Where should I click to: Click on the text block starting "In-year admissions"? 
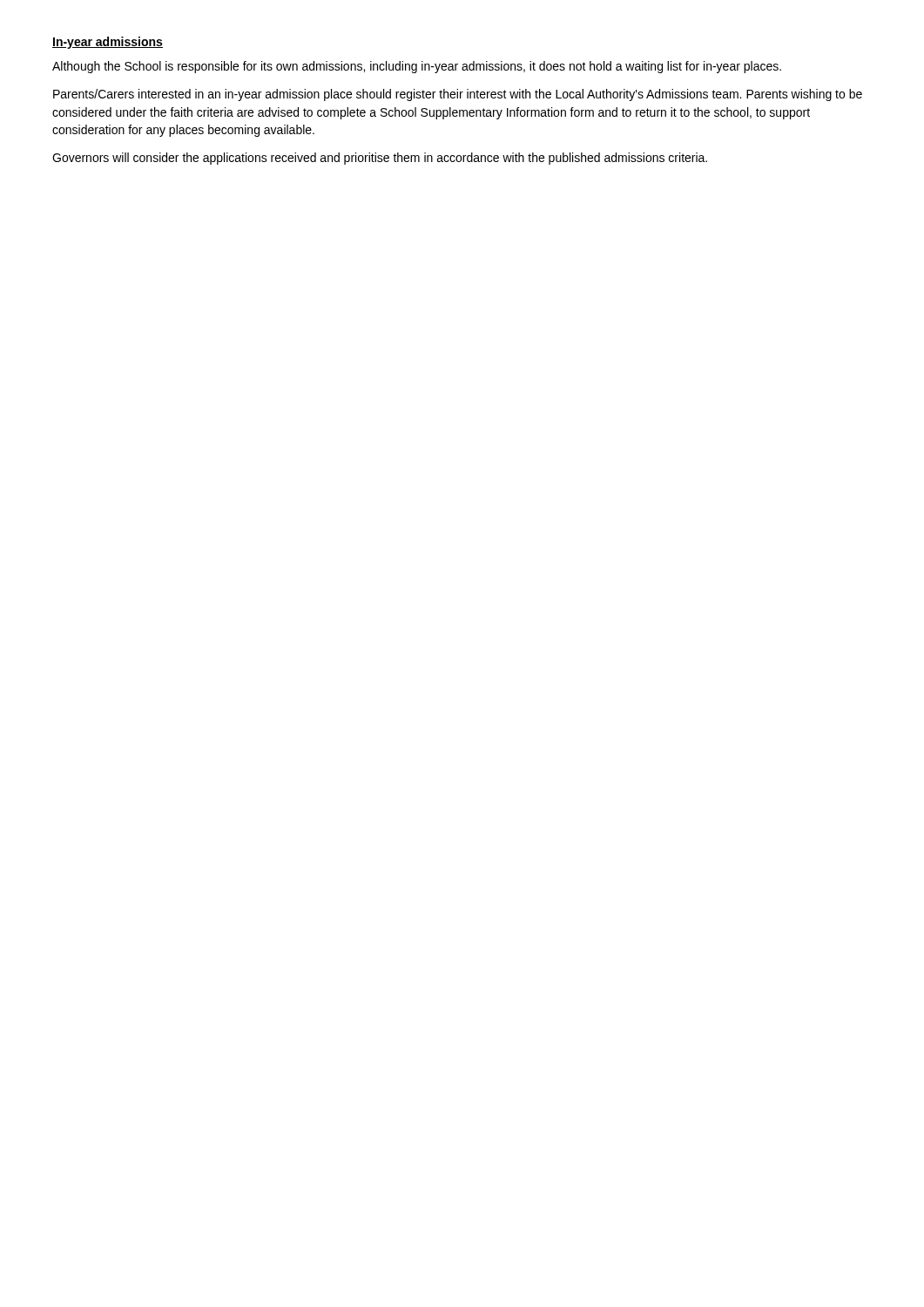click(108, 42)
